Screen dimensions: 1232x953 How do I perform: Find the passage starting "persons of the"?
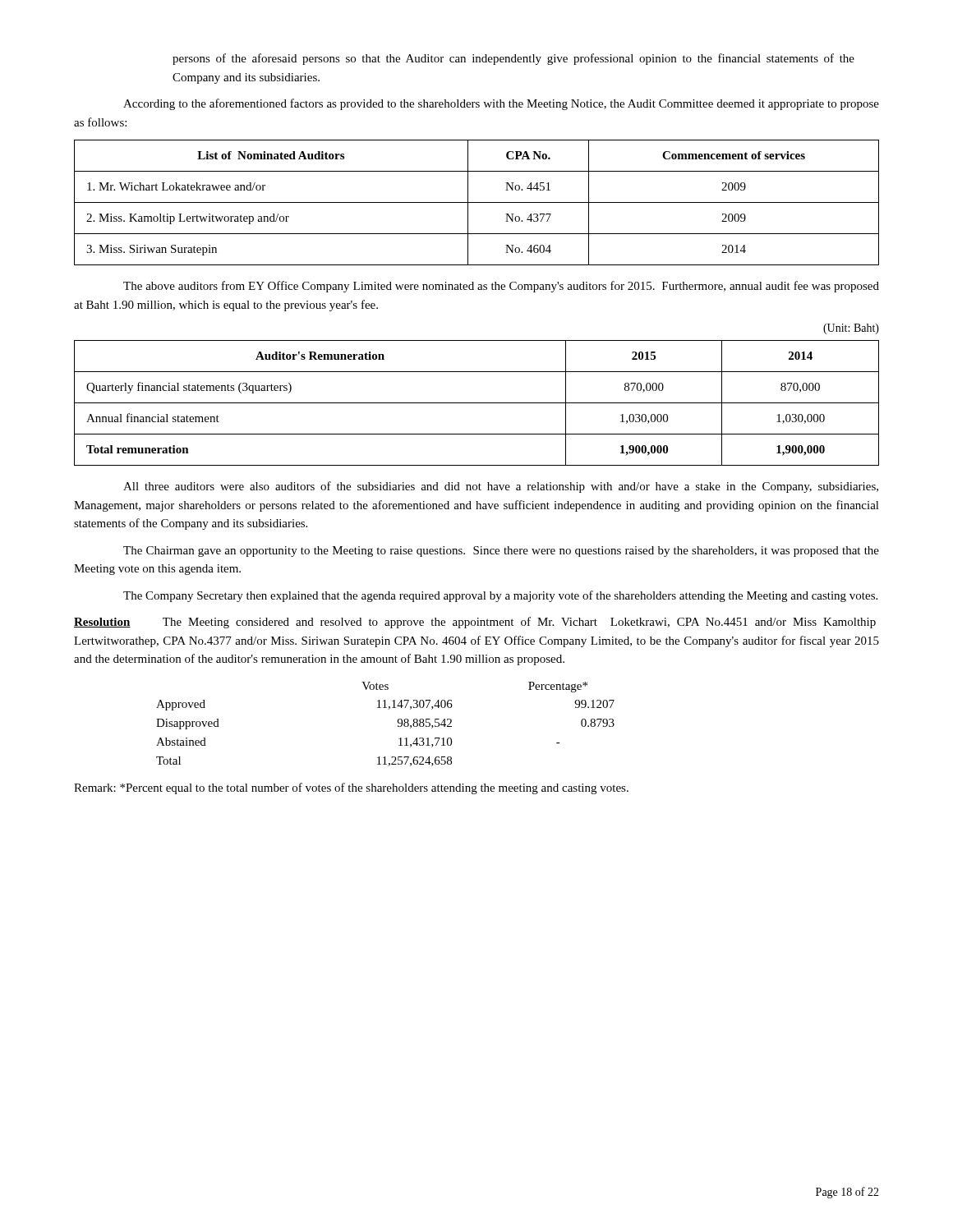click(513, 68)
